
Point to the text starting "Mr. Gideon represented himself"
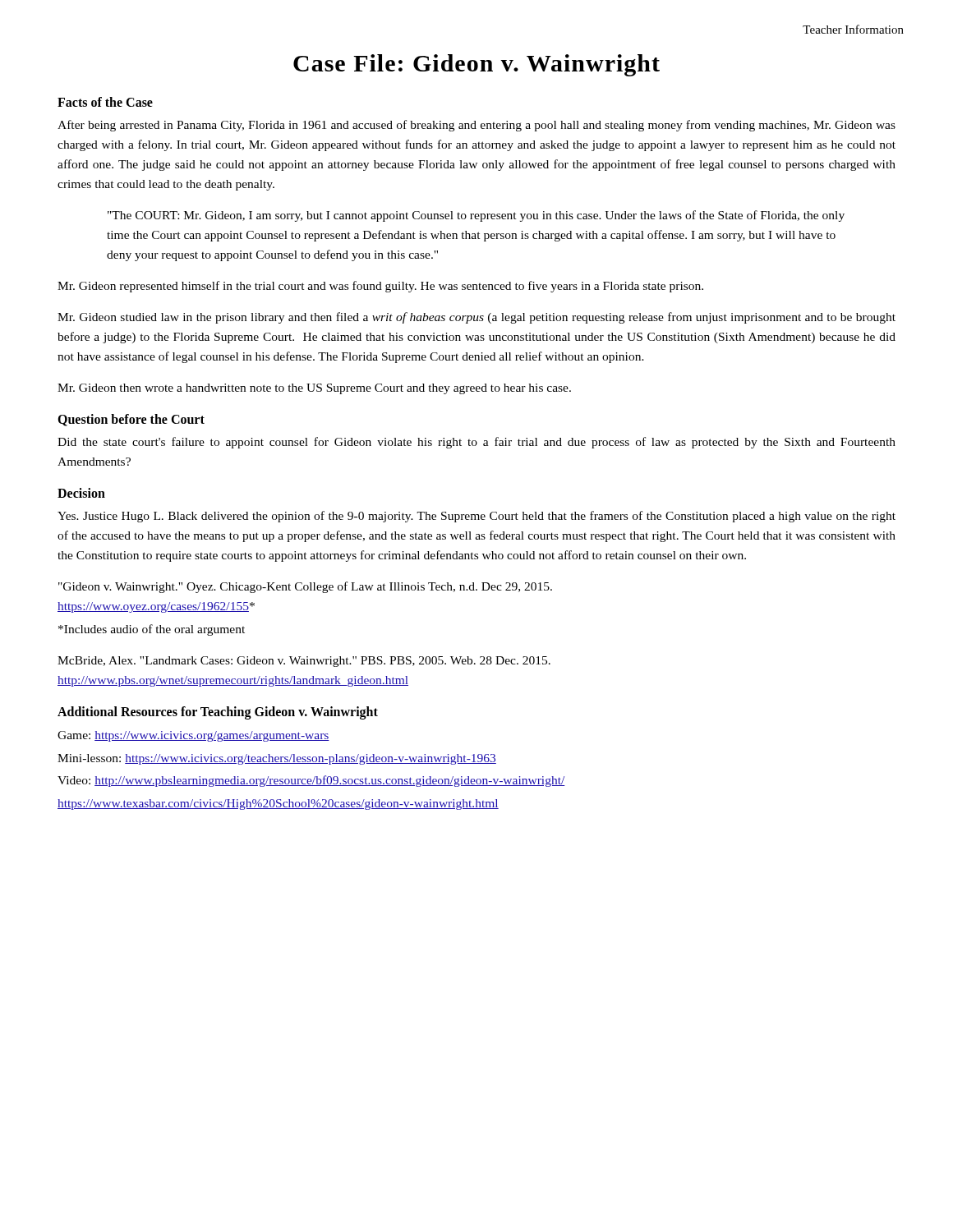click(381, 286)
